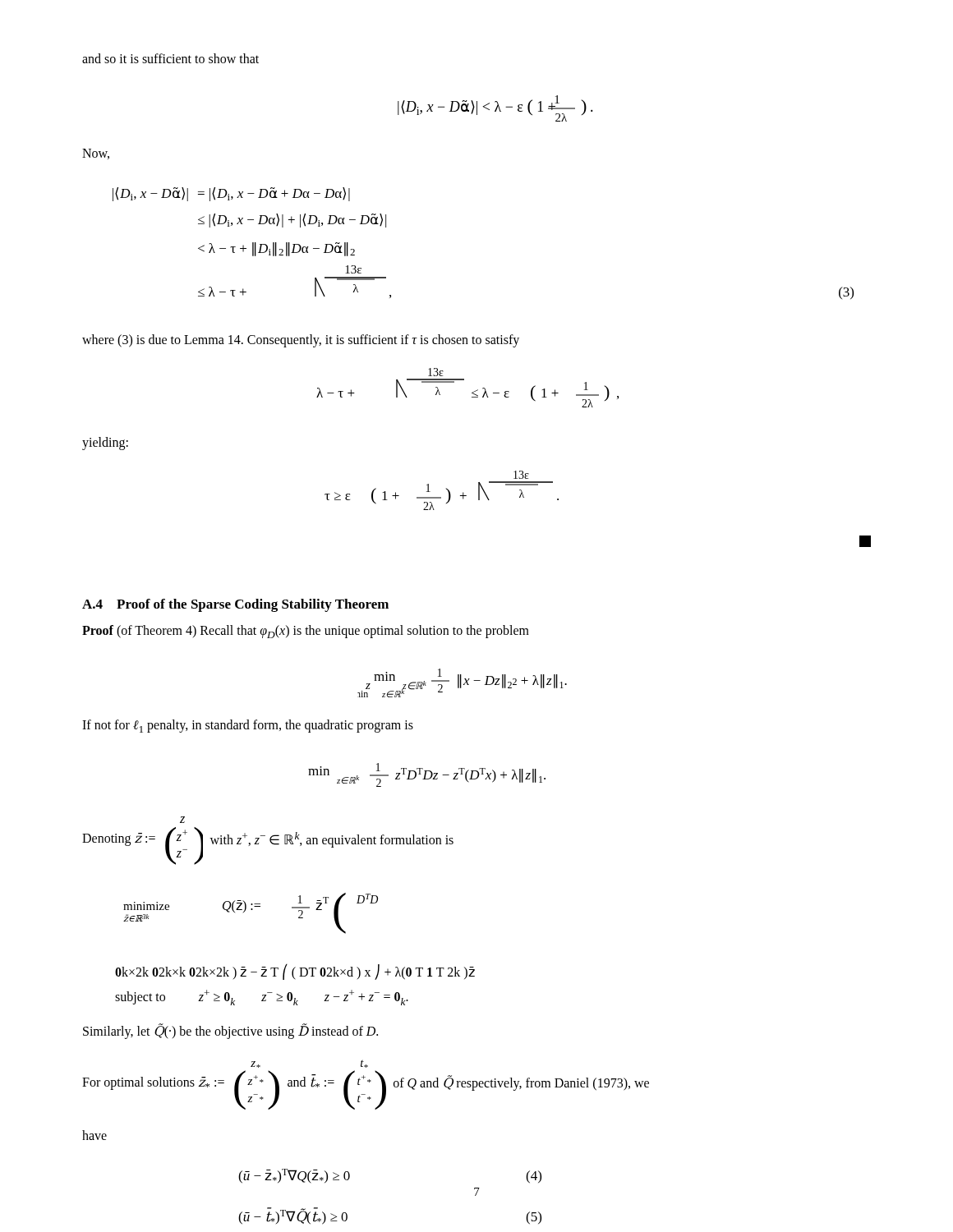Where is the formula that starts "min z∈ℝk 1"?
Image resolution: width=953 pixels, height=1232 pixels.
click(476, 774)
